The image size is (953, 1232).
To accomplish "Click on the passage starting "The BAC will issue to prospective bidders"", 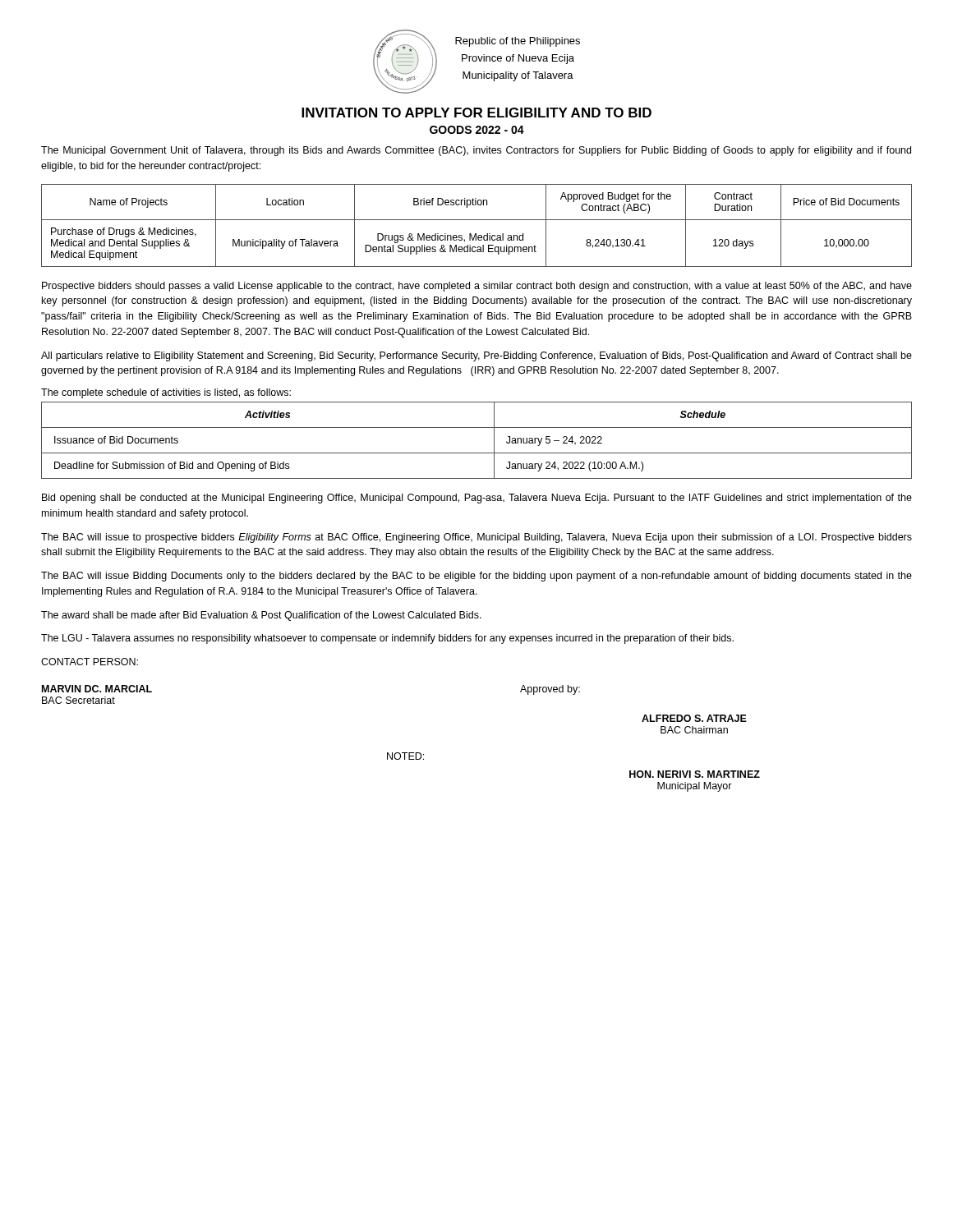I will click(476, 544).
